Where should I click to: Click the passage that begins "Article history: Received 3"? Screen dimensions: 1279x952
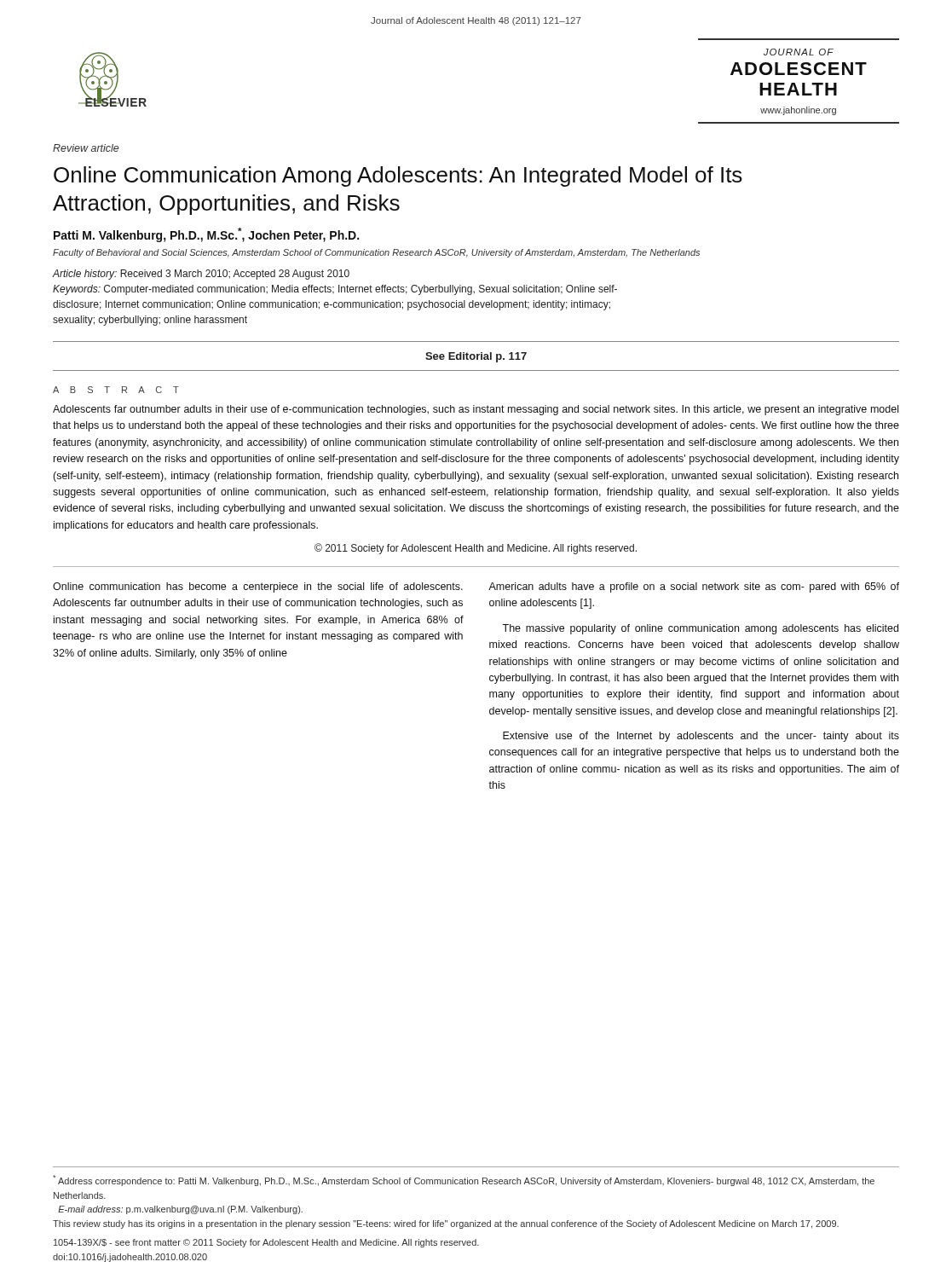(x=335, y=297)
